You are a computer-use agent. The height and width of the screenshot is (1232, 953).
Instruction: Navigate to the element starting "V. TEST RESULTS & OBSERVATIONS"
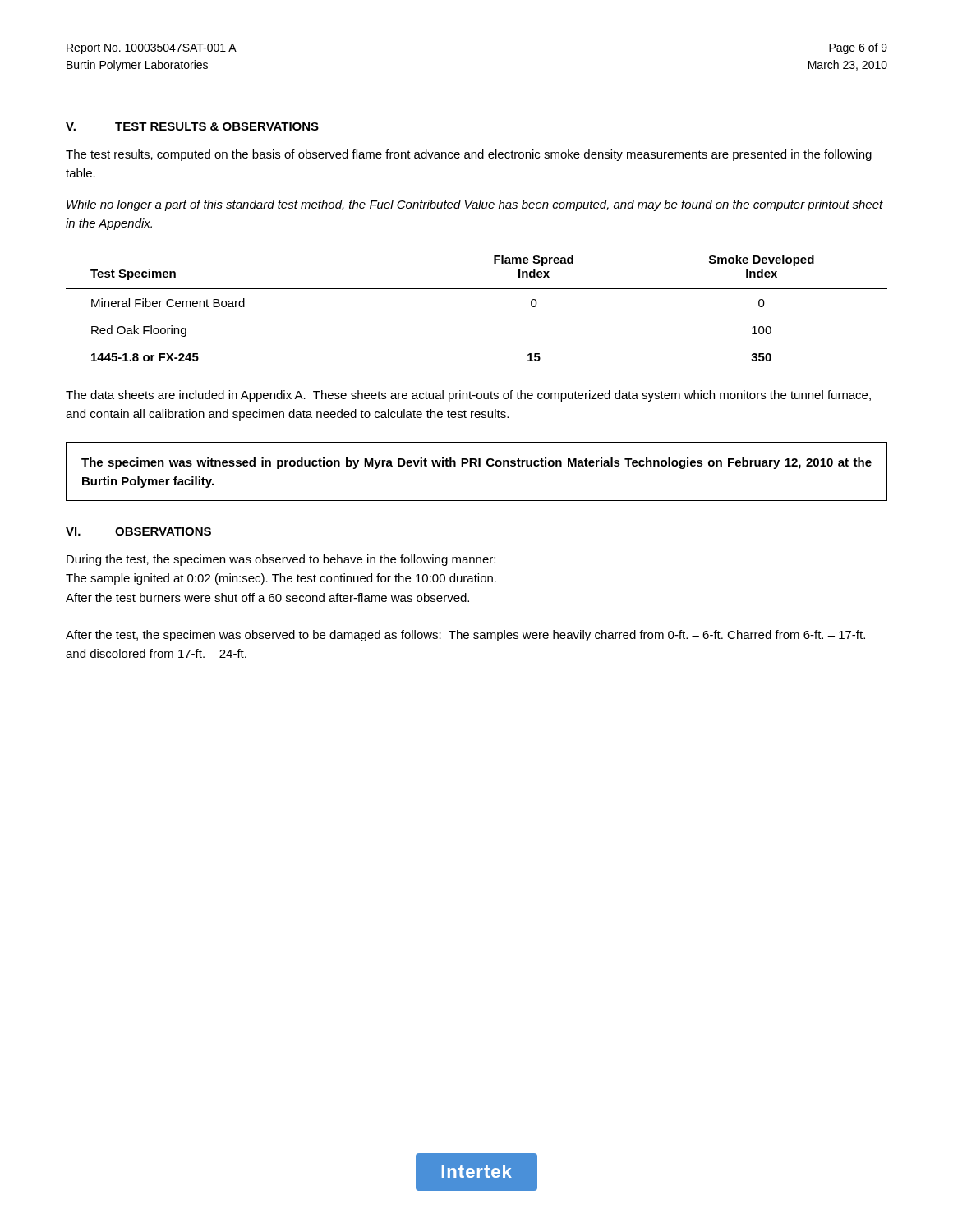pos(192,126)
